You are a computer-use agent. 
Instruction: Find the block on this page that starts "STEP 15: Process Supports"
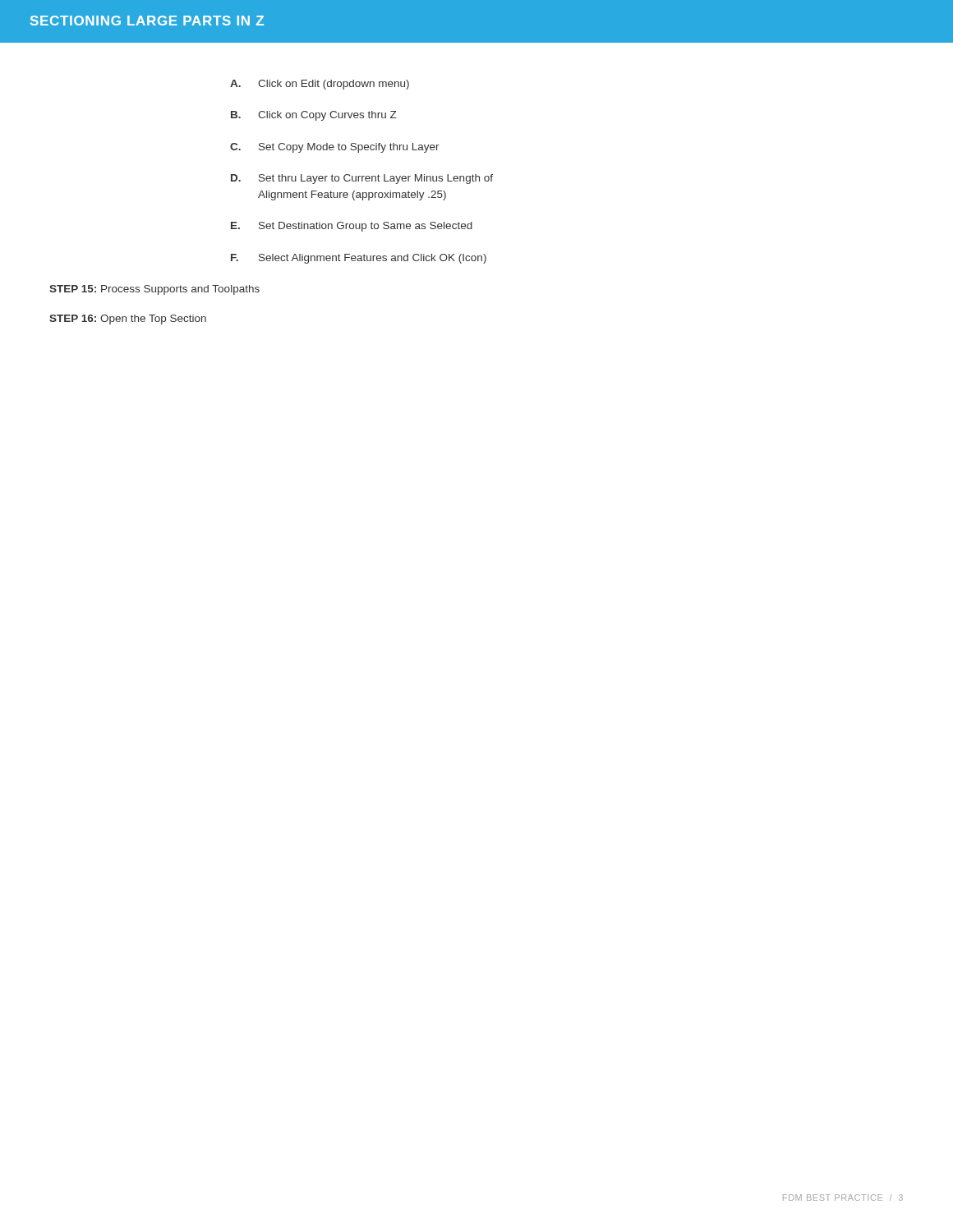coord(154,289)
